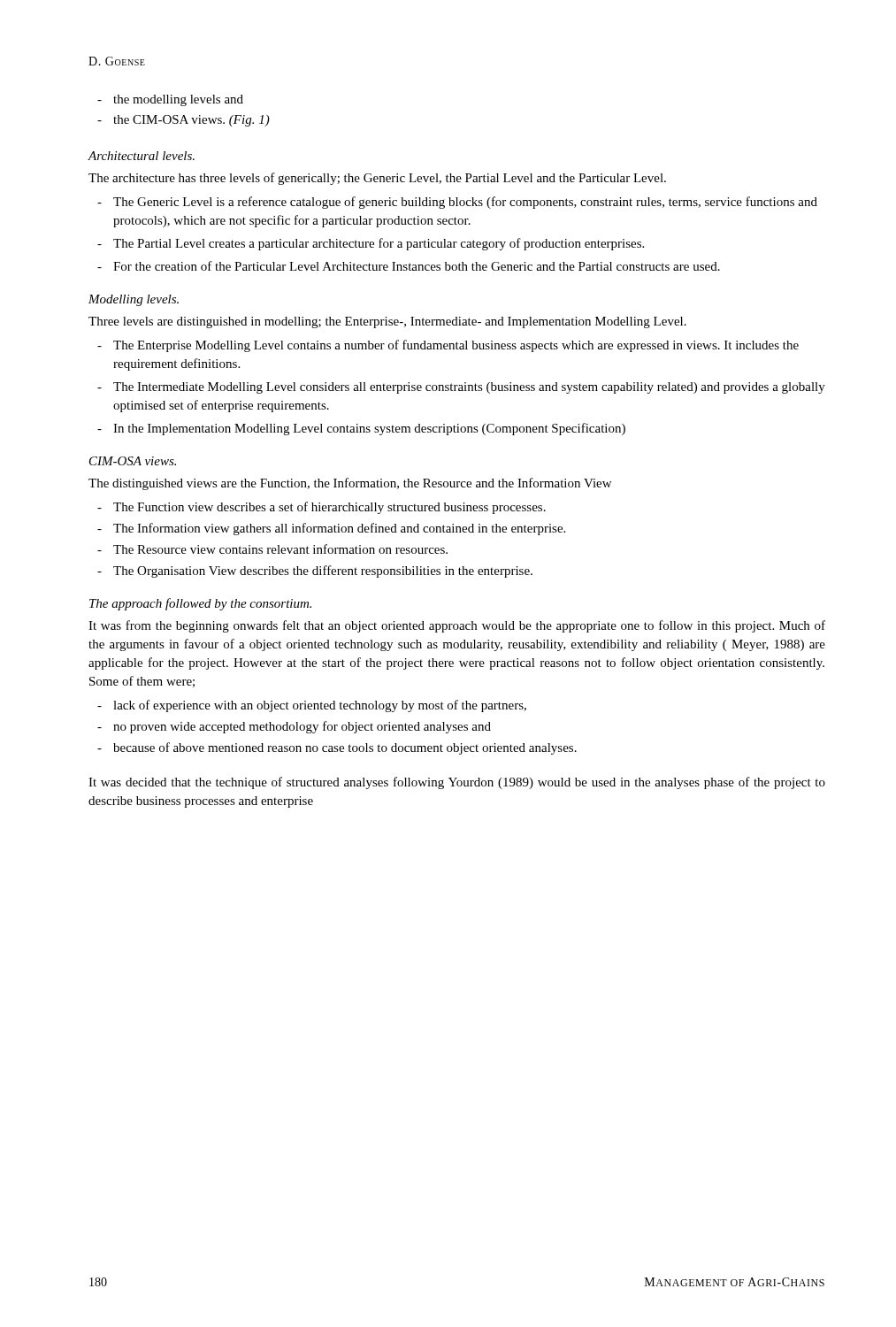Viewport: 896px width, 1327px height.
Task: Point to the text starting "CIM-OSA views."
Action: coord(133,461)
